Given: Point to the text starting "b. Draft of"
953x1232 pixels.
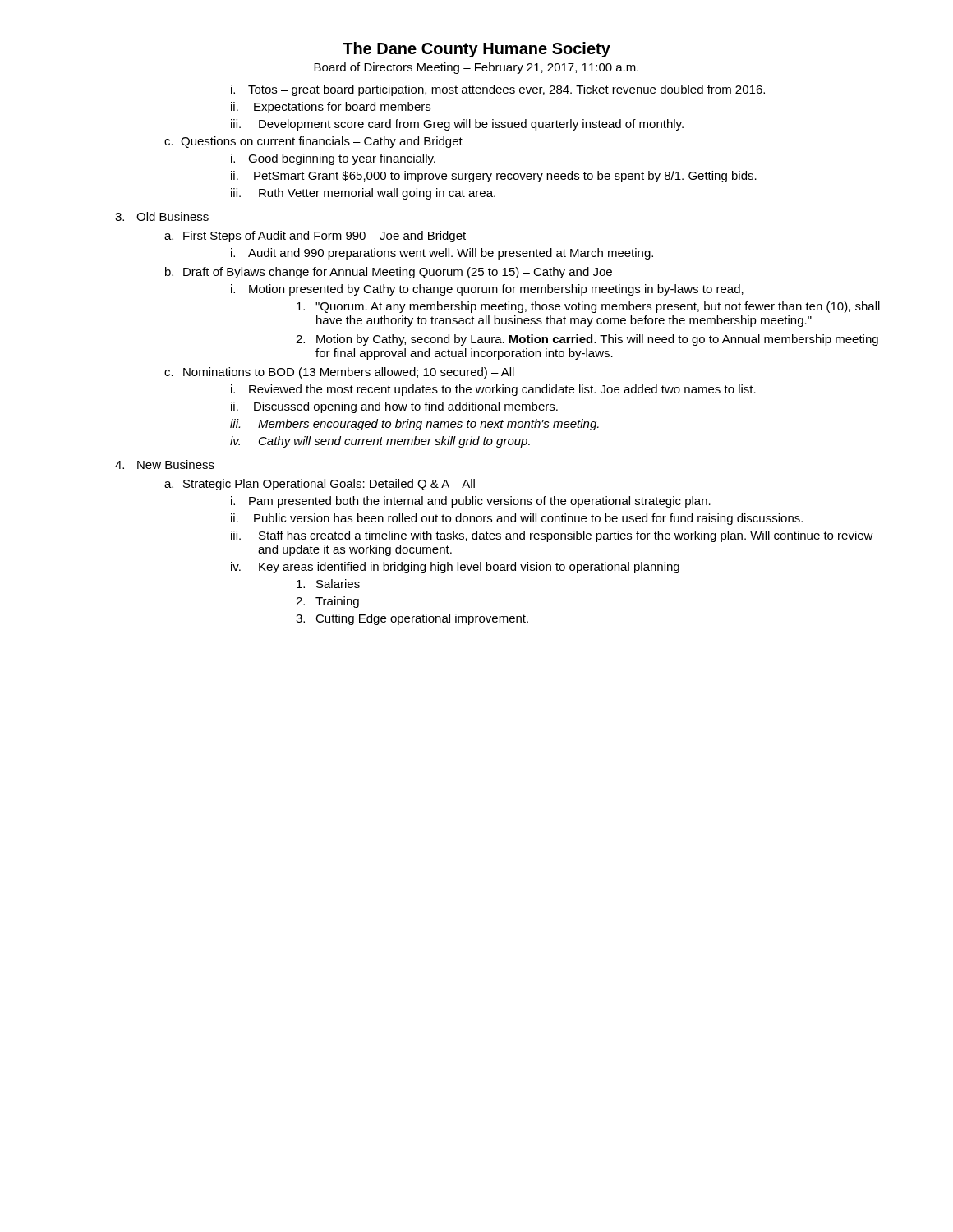Looking at the screenshot, I should (526, 271).
